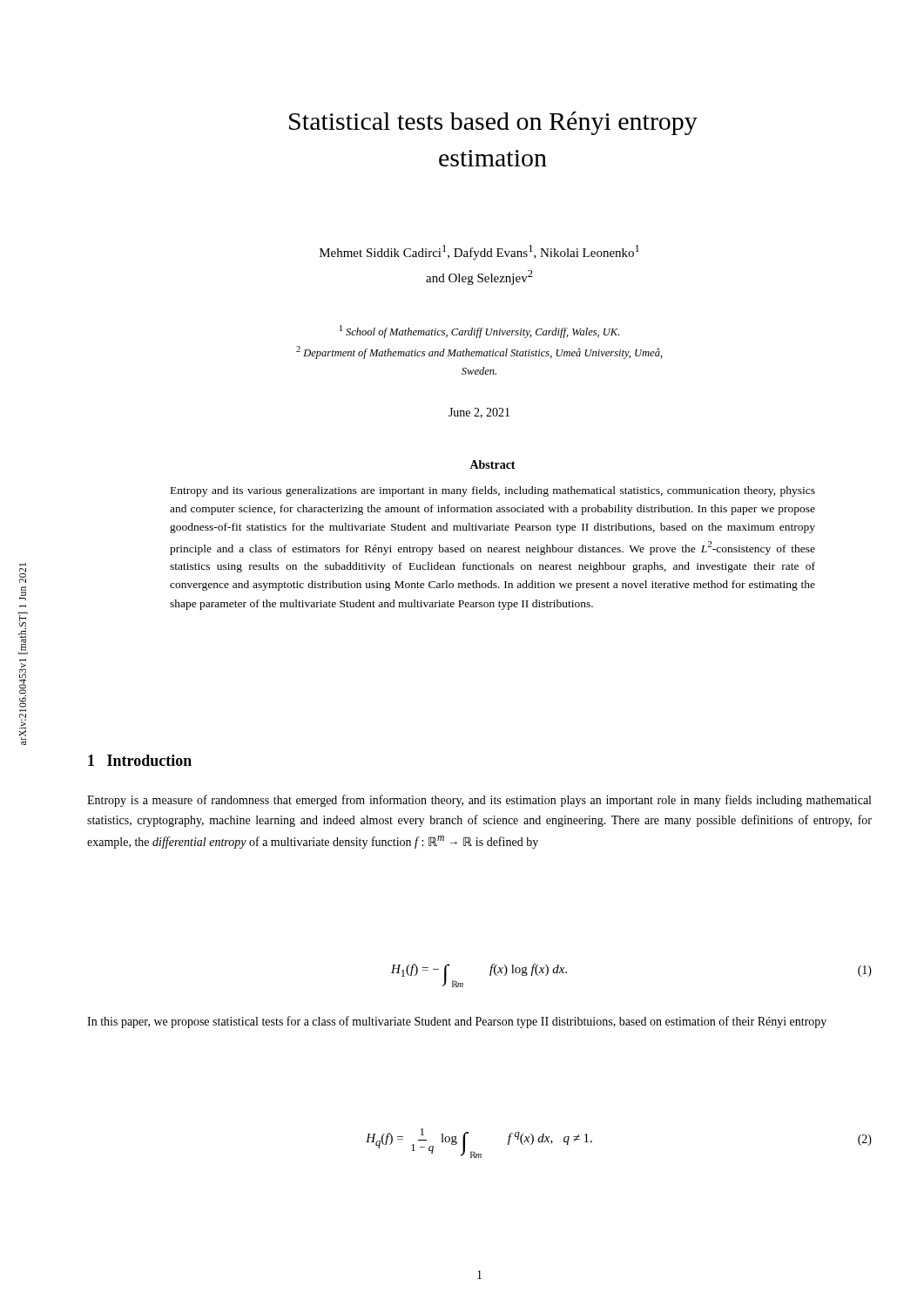The width and height of the screenshot is (924, 1307).
Task: Locate the text block containing "In this paper, we propose statistical tests for"
Action: [457, 1022]
